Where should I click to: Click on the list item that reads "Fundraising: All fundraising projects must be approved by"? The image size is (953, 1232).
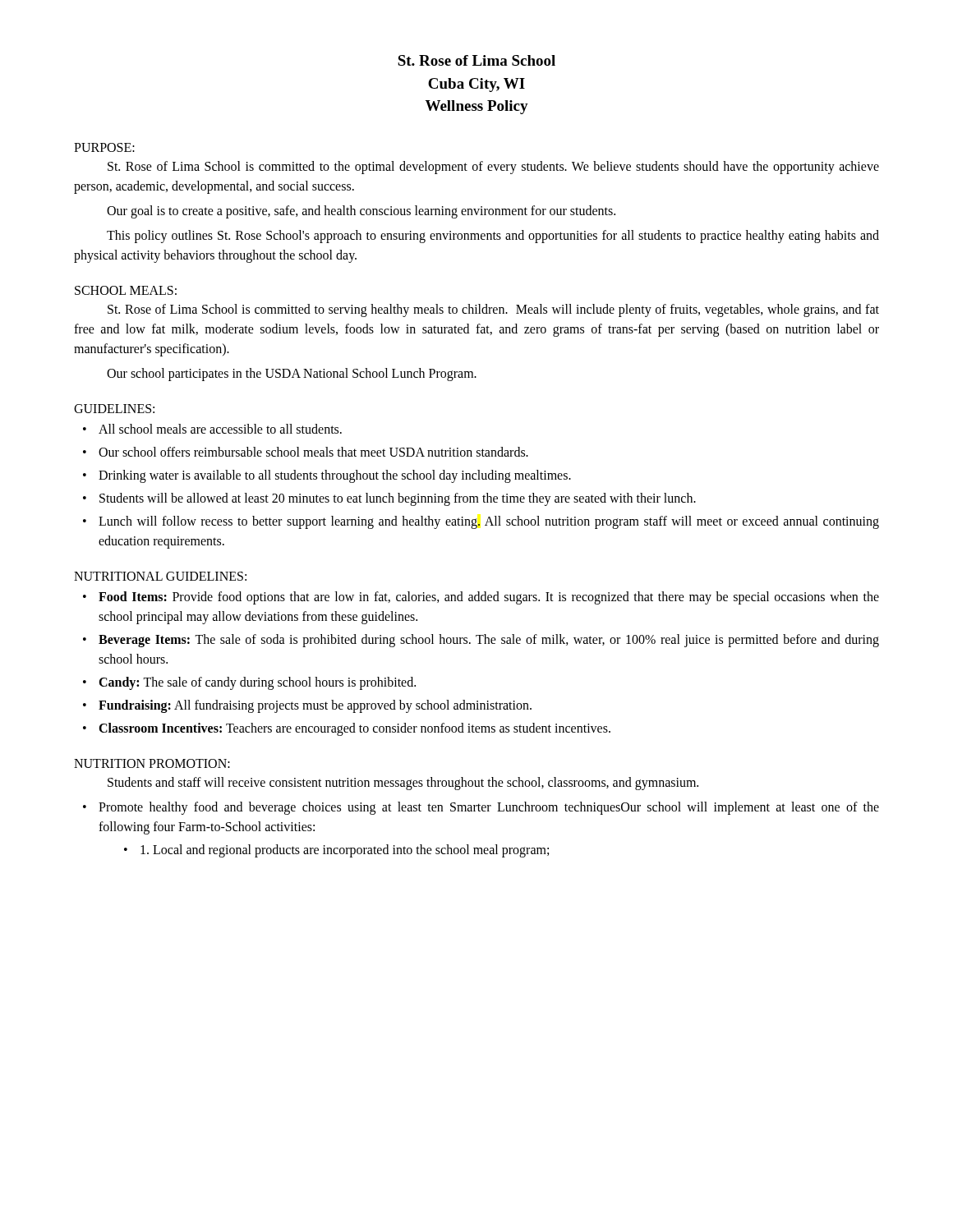pyautogui.click(x=315, y=705)
